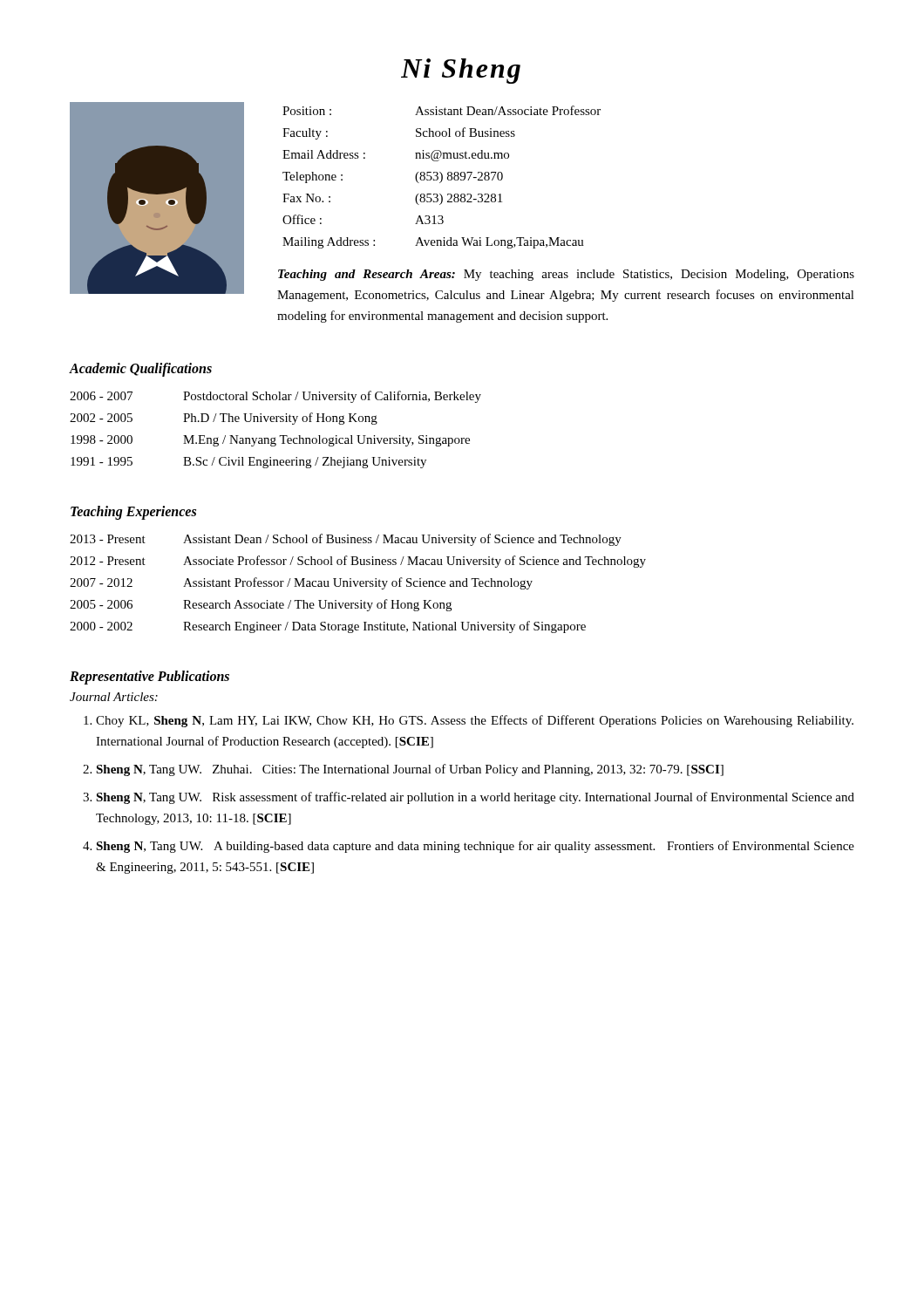Viewport: 924px width, 1308px height.
Task: Click on the table containing "1998 - 2000"
Action: coord(462,429)
